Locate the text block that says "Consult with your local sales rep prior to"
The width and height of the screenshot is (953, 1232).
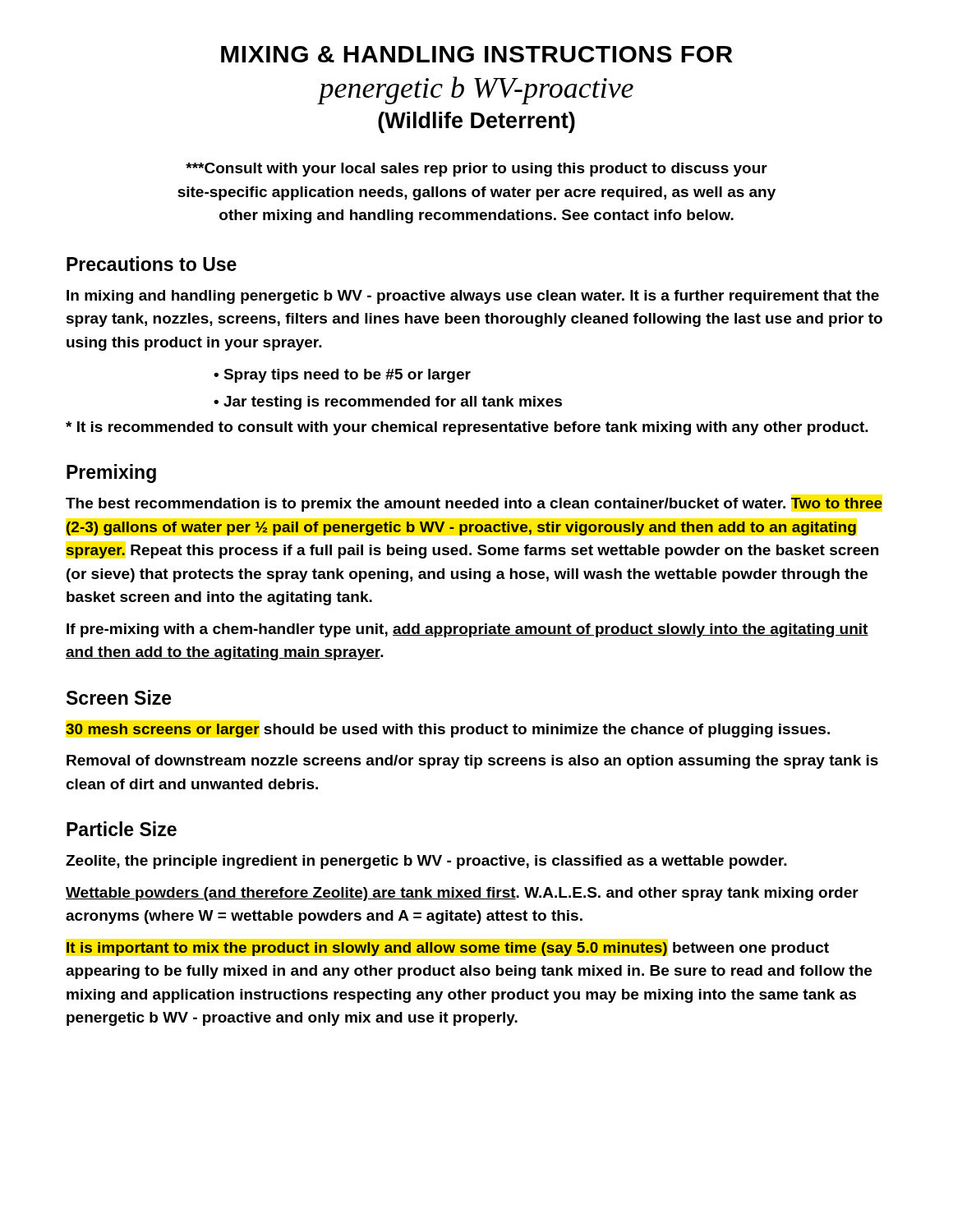[476, 192]
